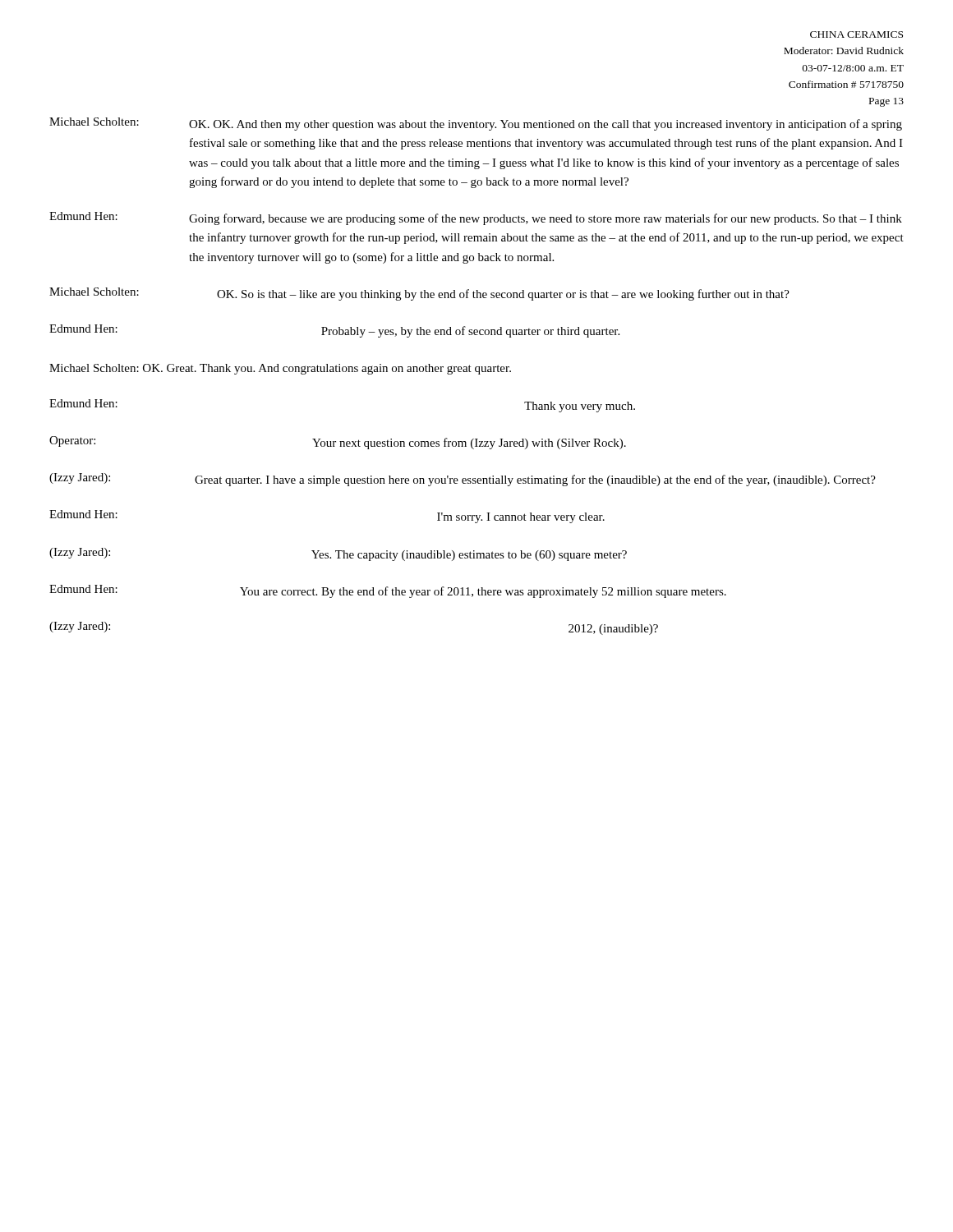Navigate to the text starting "Edmund Hen: Probably – yes,"
The image size is (953, 1232).
click(x=476, y=331)
